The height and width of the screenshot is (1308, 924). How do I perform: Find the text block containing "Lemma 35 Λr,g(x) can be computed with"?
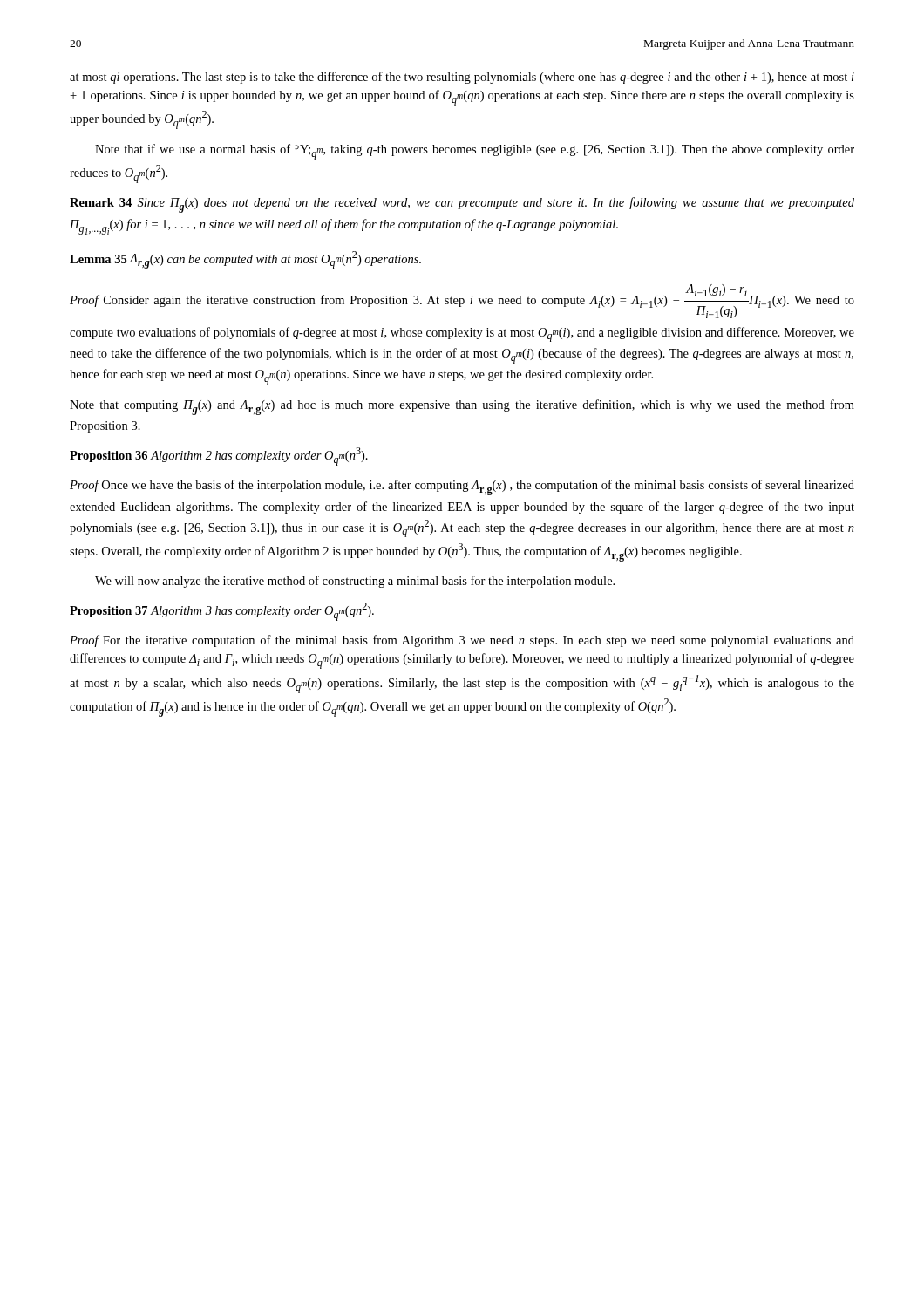(245, 260)
